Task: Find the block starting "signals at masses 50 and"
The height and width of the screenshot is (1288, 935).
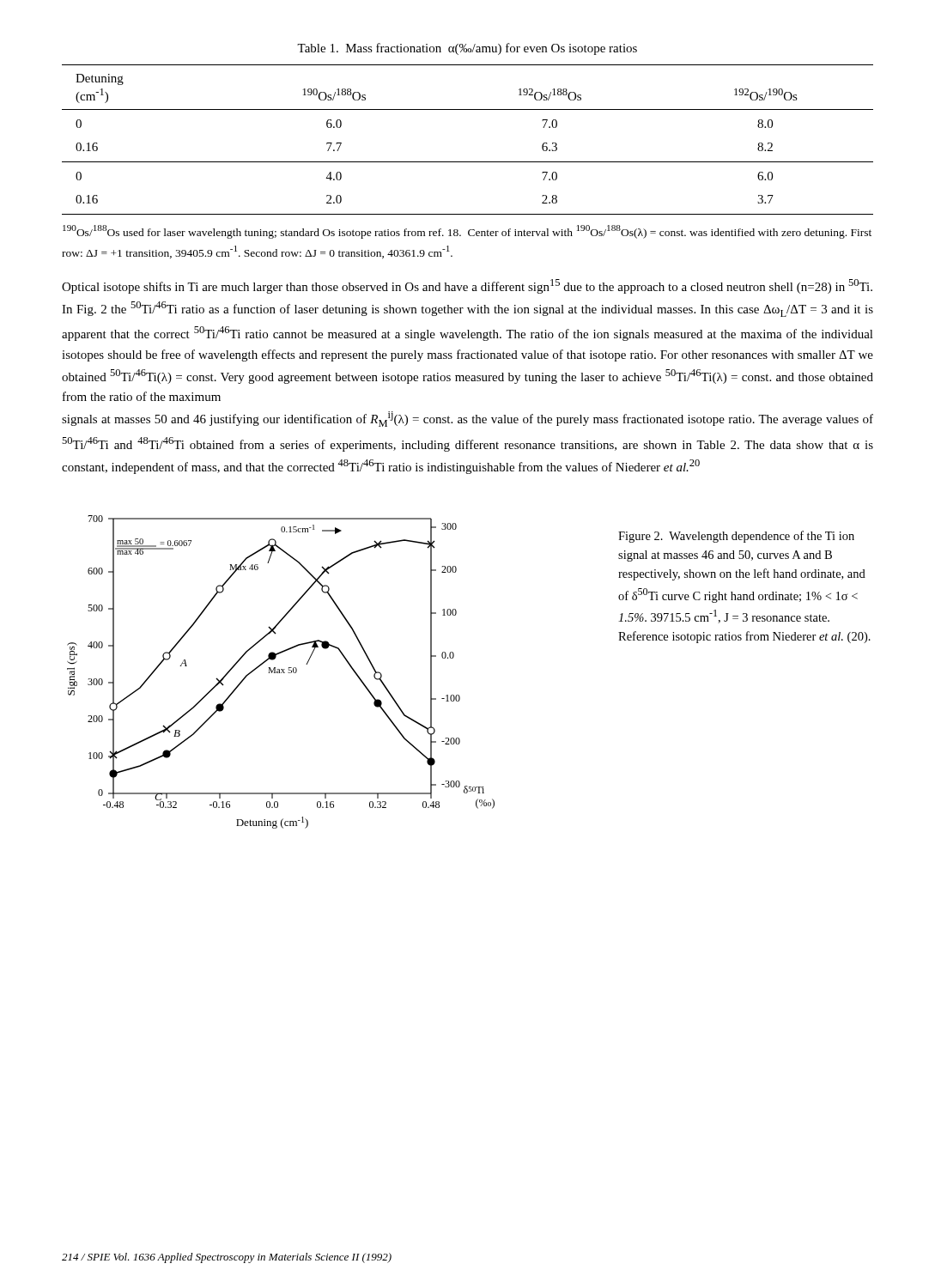Action: point(468,442)
